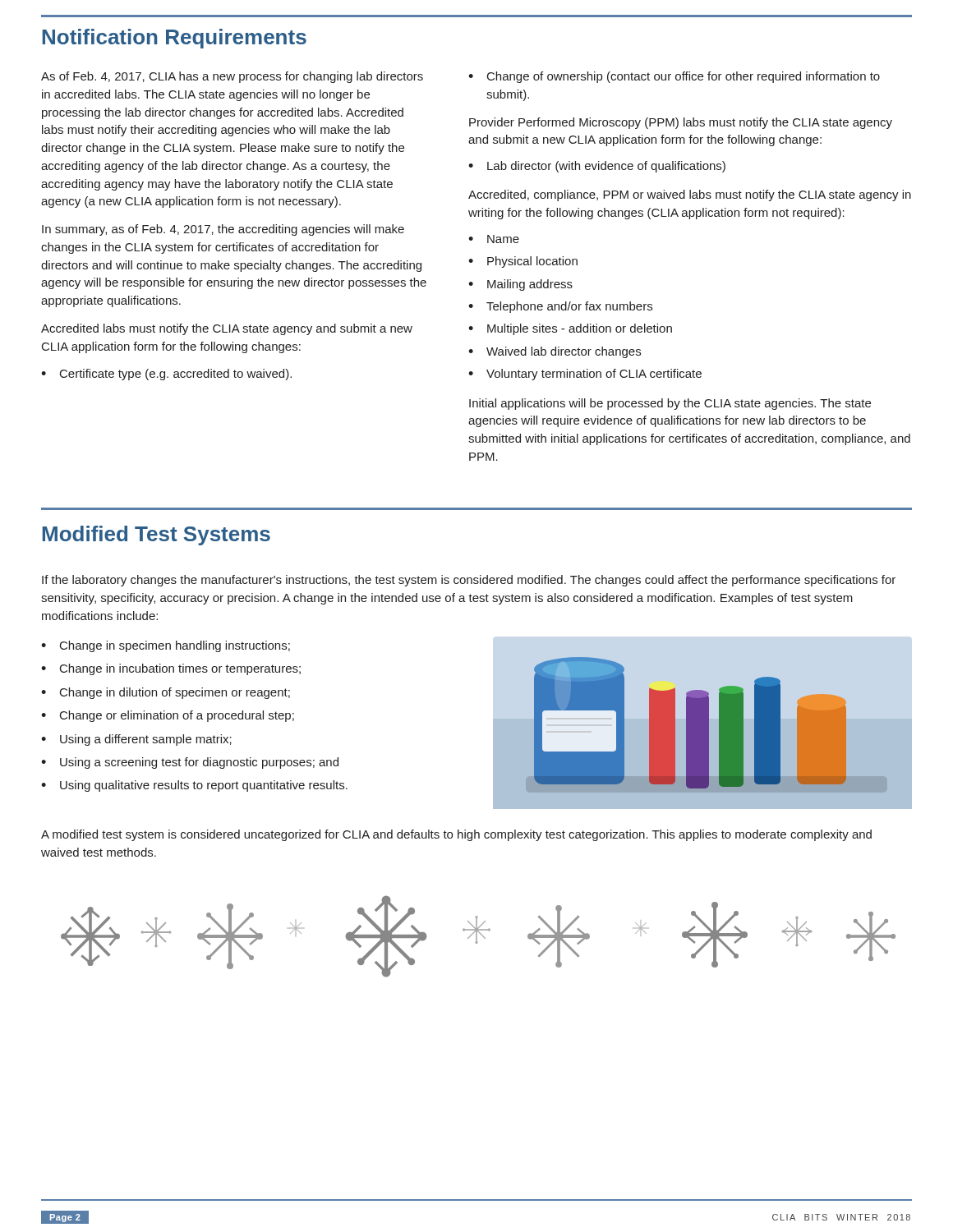Click on the list item containing "• Change or elimination"

tap(242, 716)
